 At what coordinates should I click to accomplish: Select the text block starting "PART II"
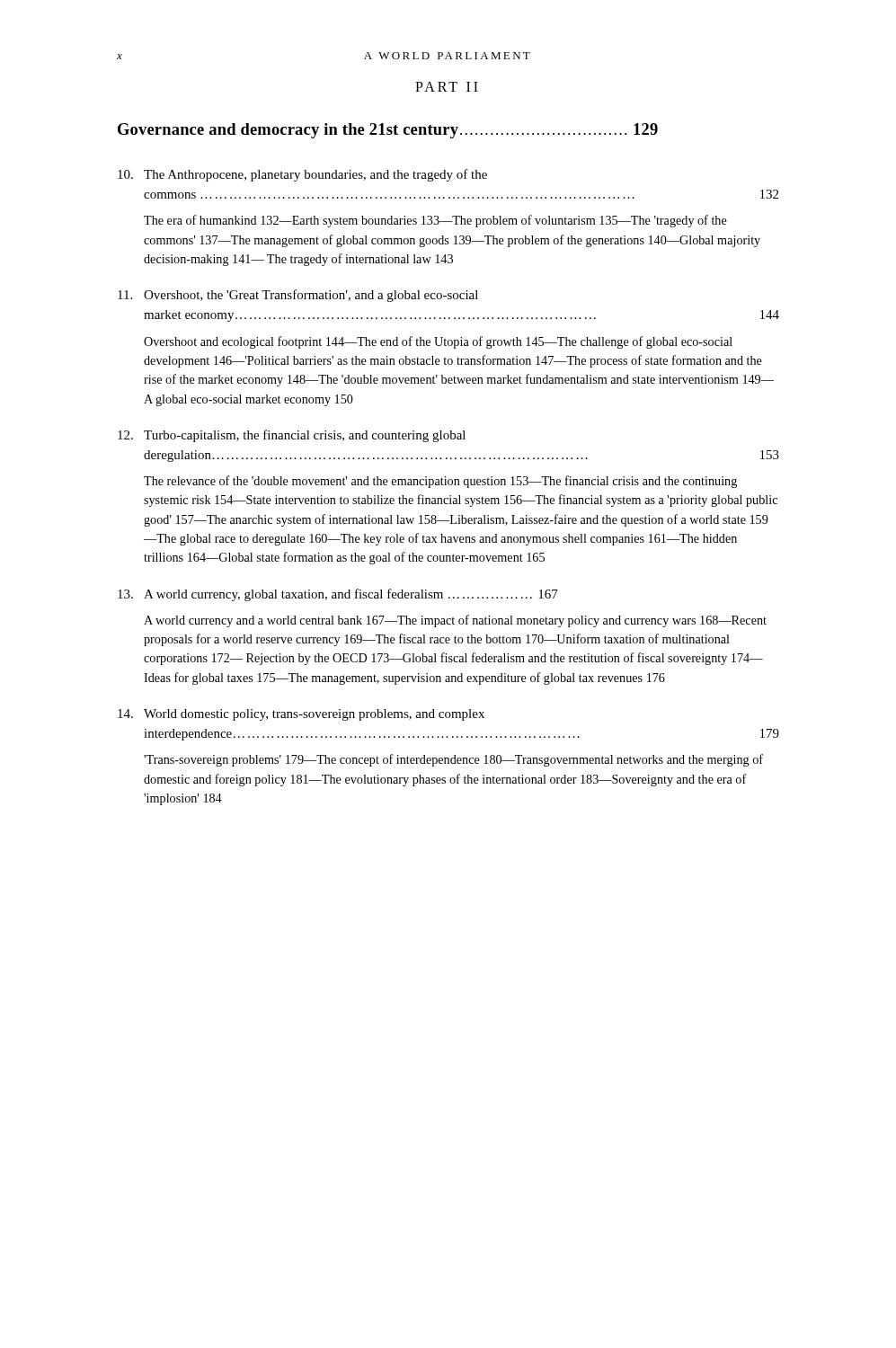pyautogui.click(x=448, y=87)
